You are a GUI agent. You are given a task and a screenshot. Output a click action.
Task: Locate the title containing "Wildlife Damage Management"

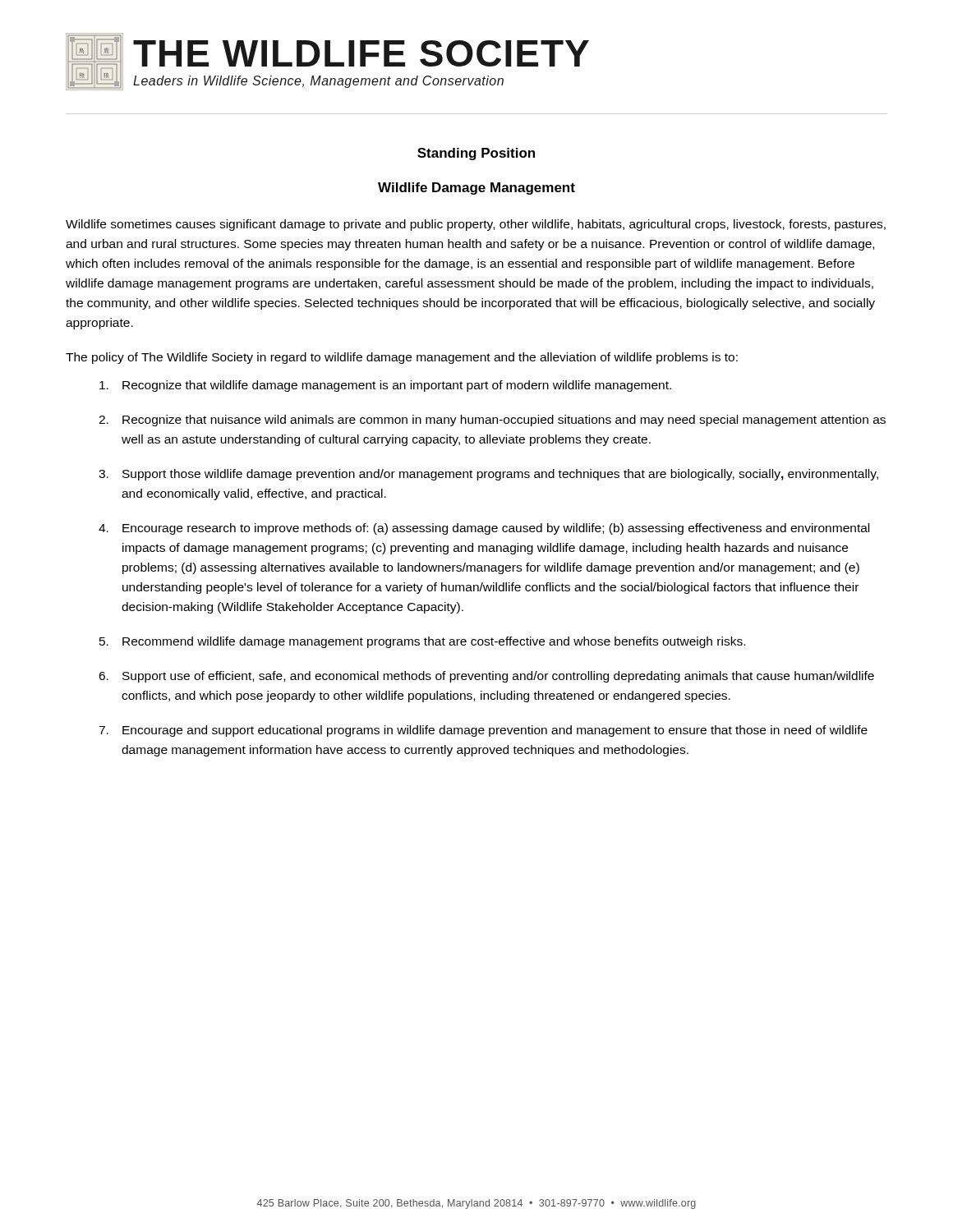[476, 188]
